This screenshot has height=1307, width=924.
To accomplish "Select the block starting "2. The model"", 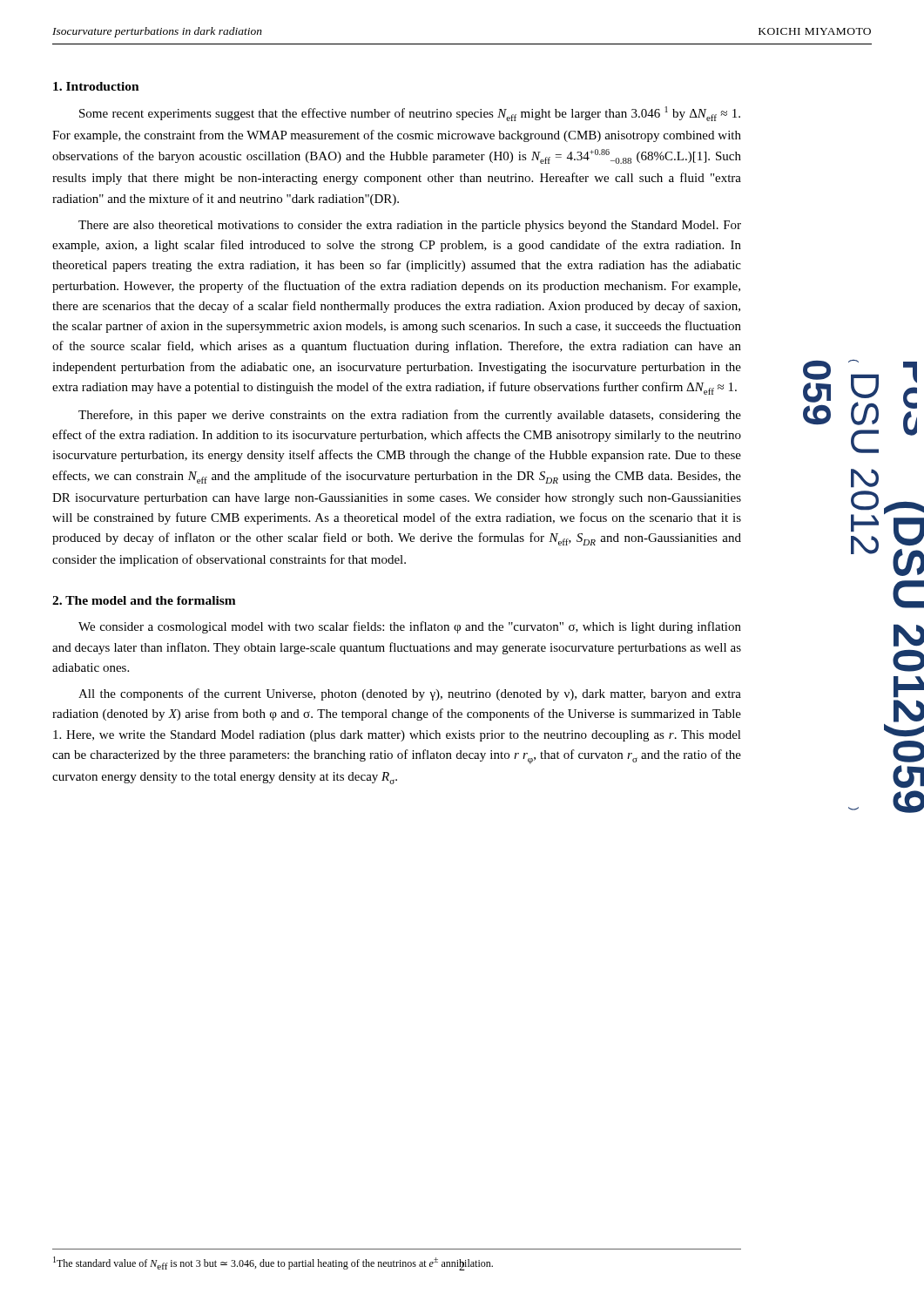I will pyautogui.click(x=144, y=600).
